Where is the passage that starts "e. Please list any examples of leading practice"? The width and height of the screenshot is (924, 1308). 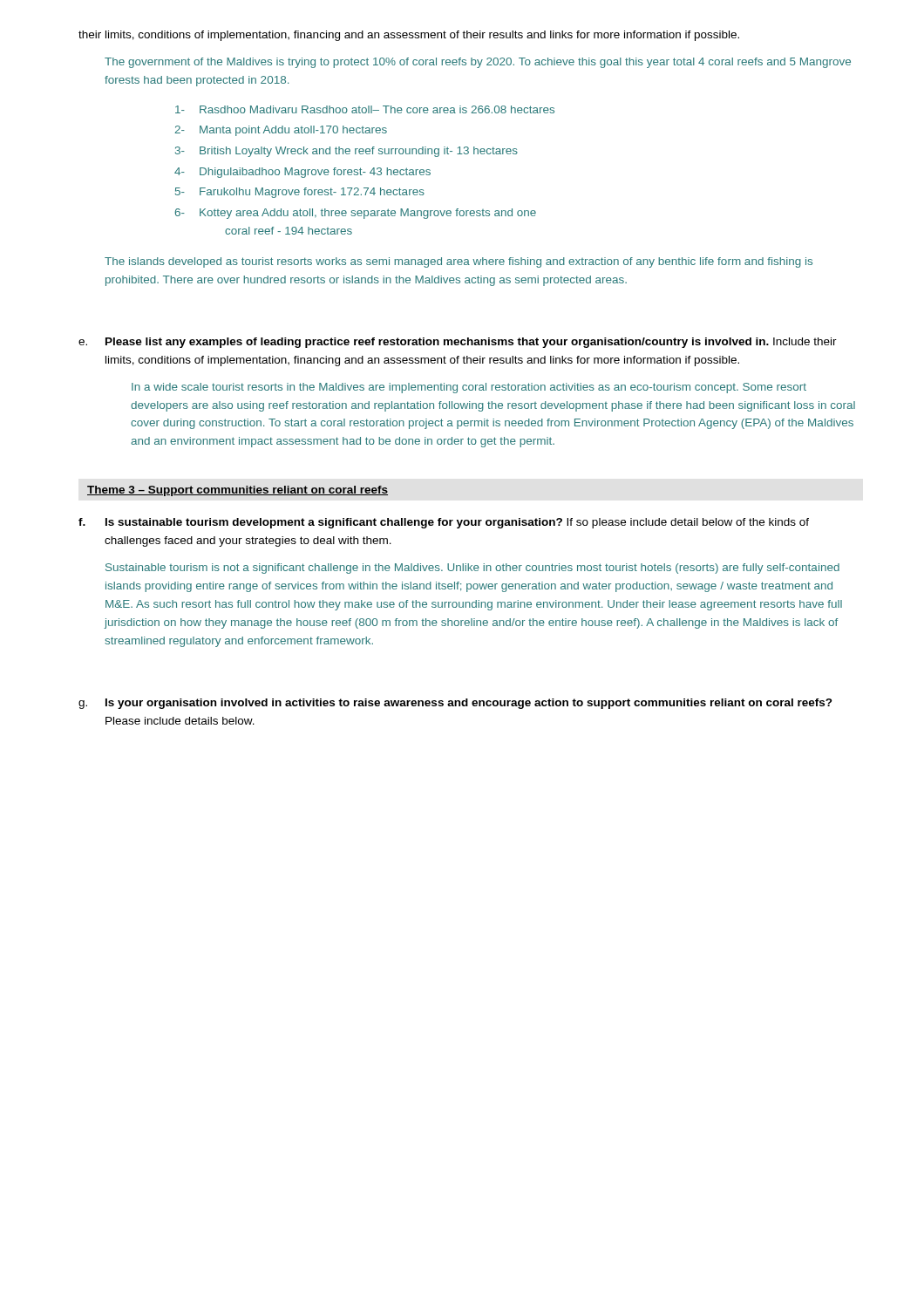(x=471, y=351)
